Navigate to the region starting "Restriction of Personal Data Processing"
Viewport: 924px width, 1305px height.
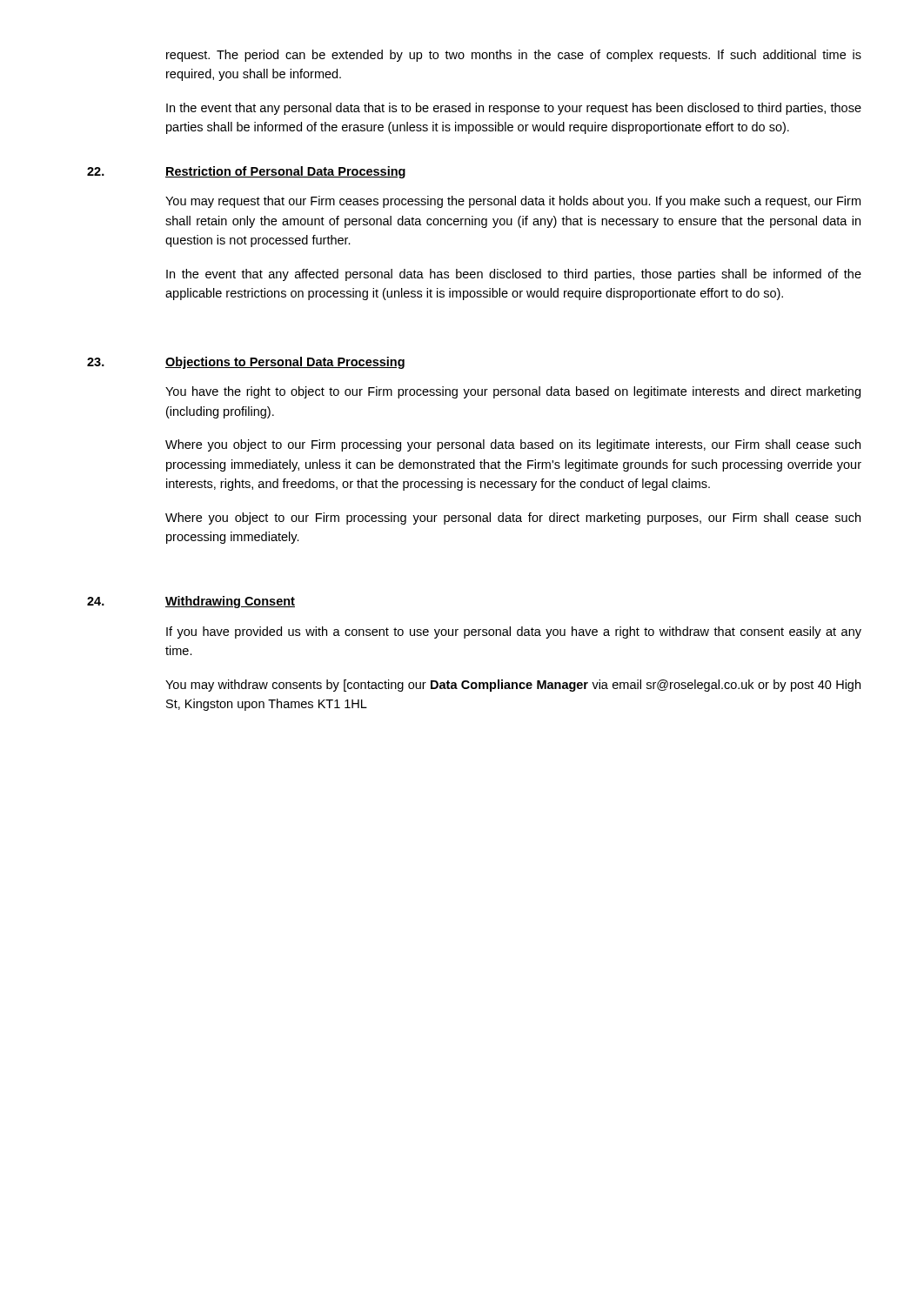(x=286, y=171)
